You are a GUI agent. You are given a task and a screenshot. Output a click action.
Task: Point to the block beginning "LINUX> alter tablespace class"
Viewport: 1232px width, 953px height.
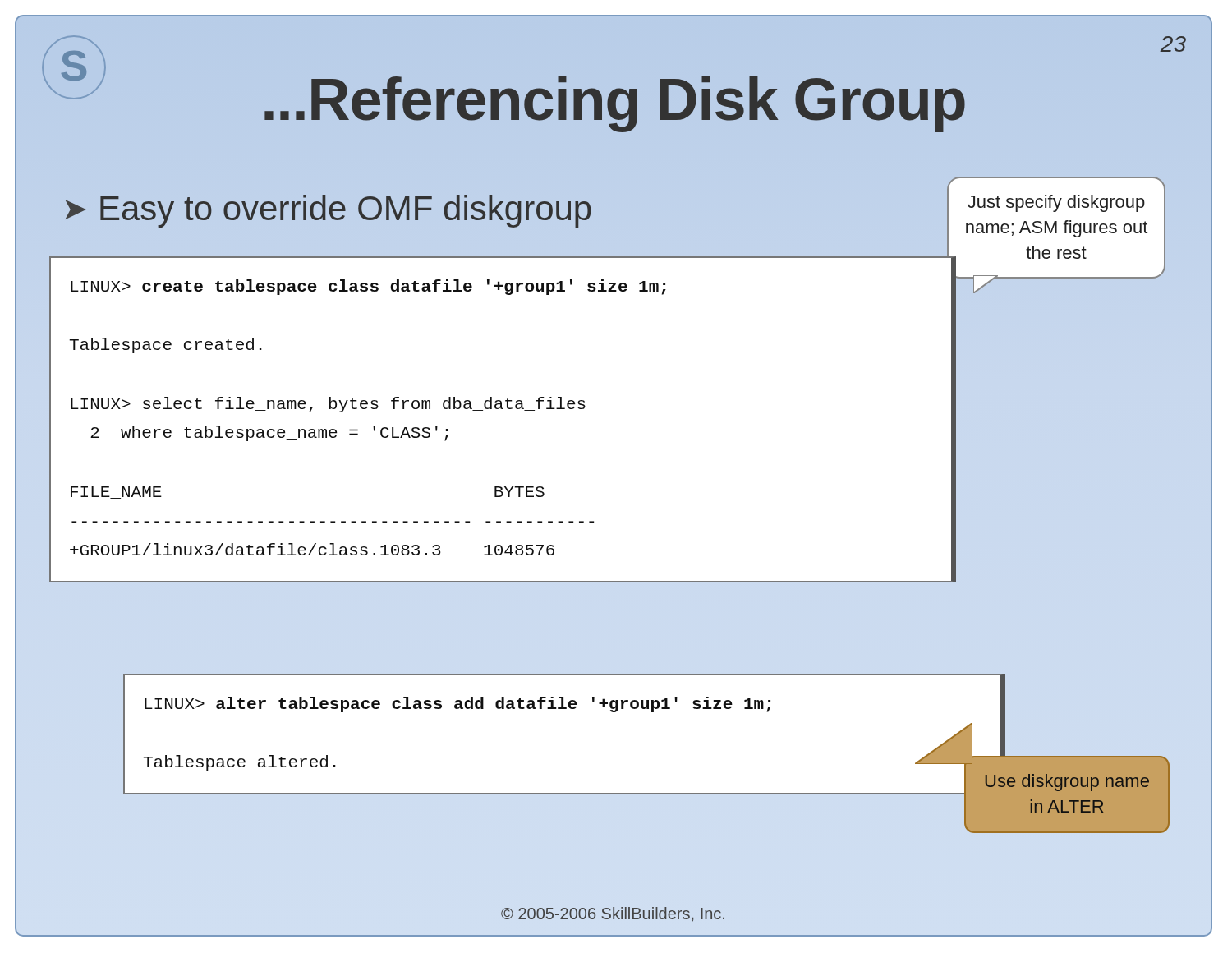pos(458,704)
